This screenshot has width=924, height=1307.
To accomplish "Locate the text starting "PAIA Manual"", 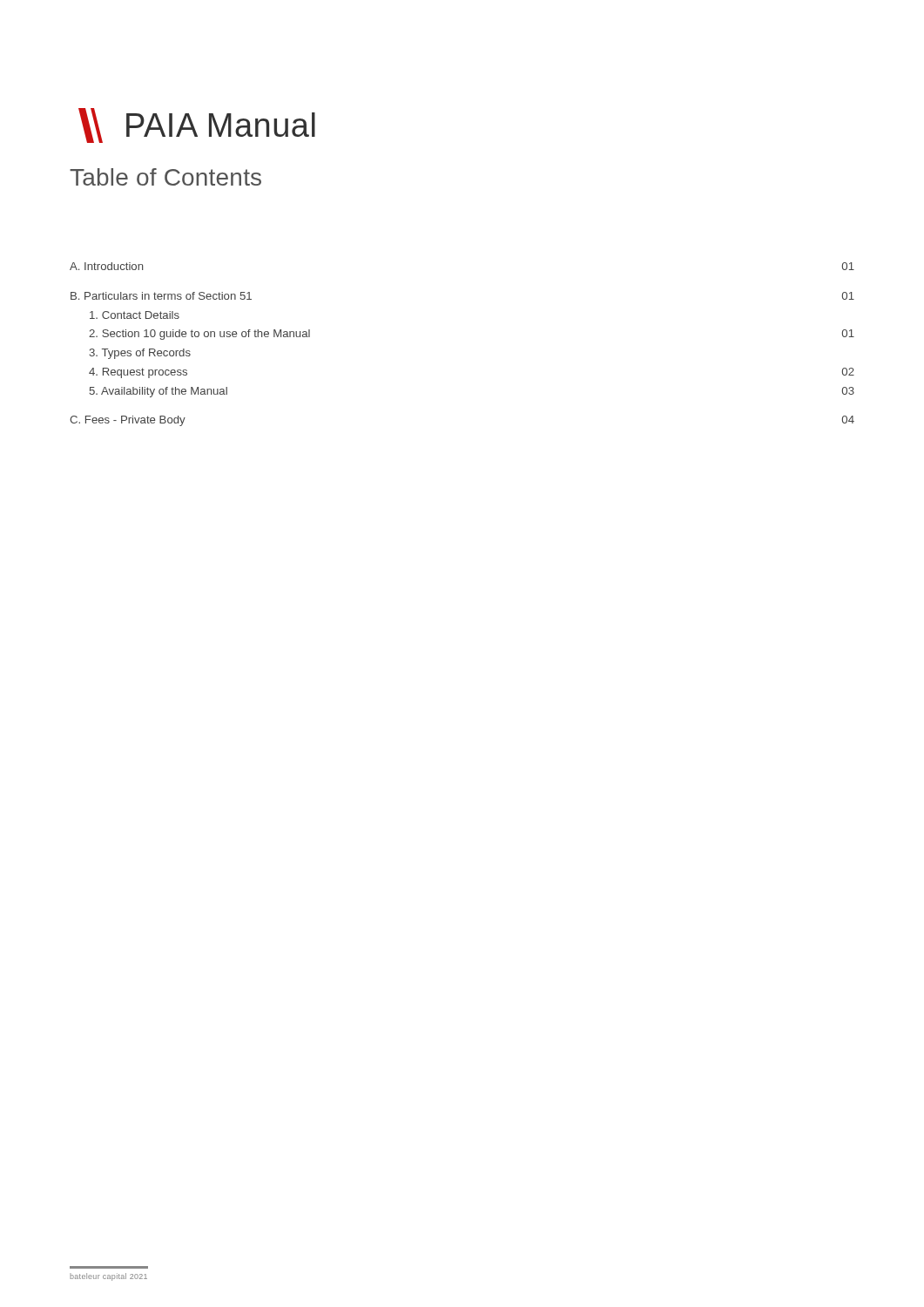I will pyautogui.click(x=193, y=125).
